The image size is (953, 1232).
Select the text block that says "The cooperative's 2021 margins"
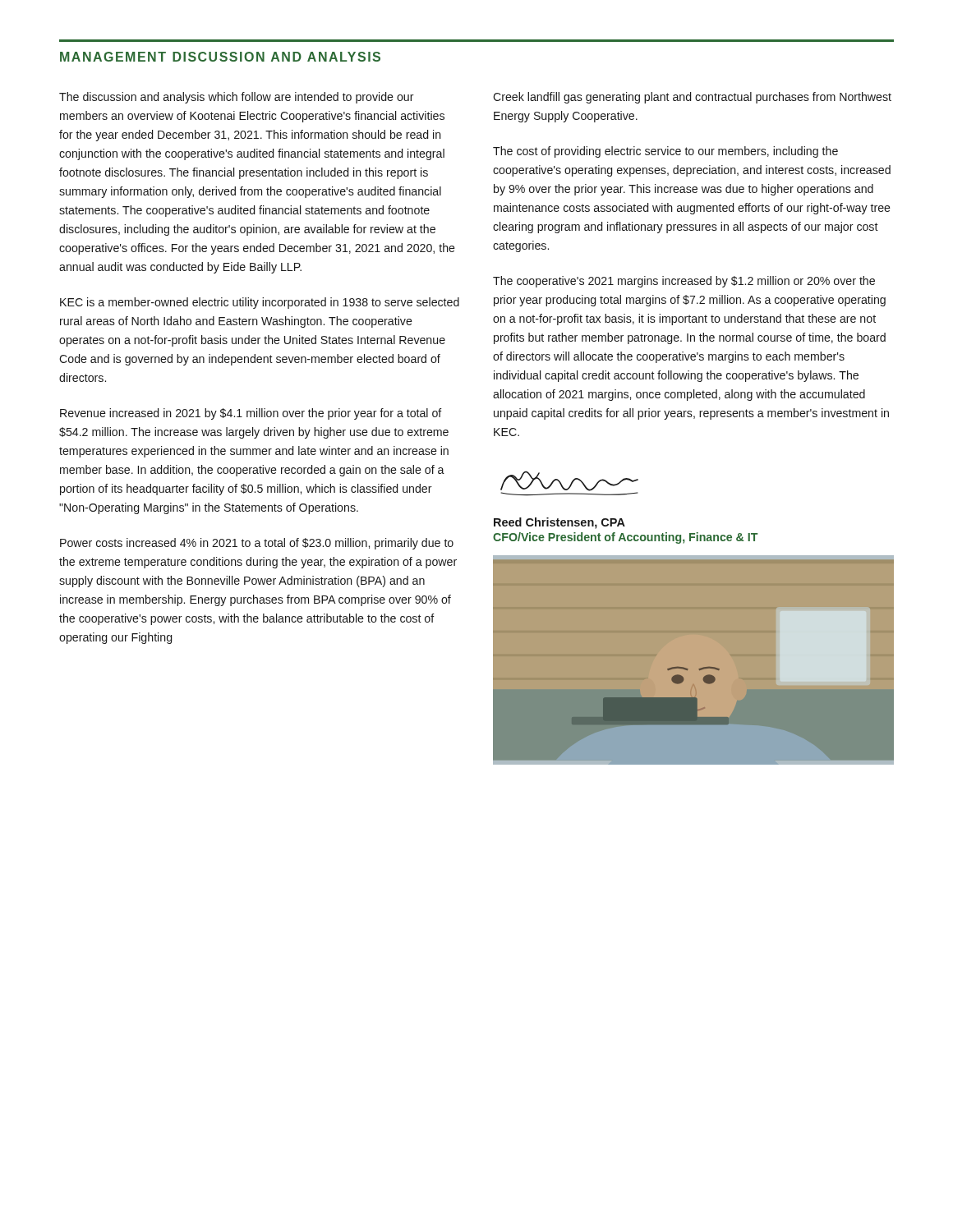pos(691,356)
